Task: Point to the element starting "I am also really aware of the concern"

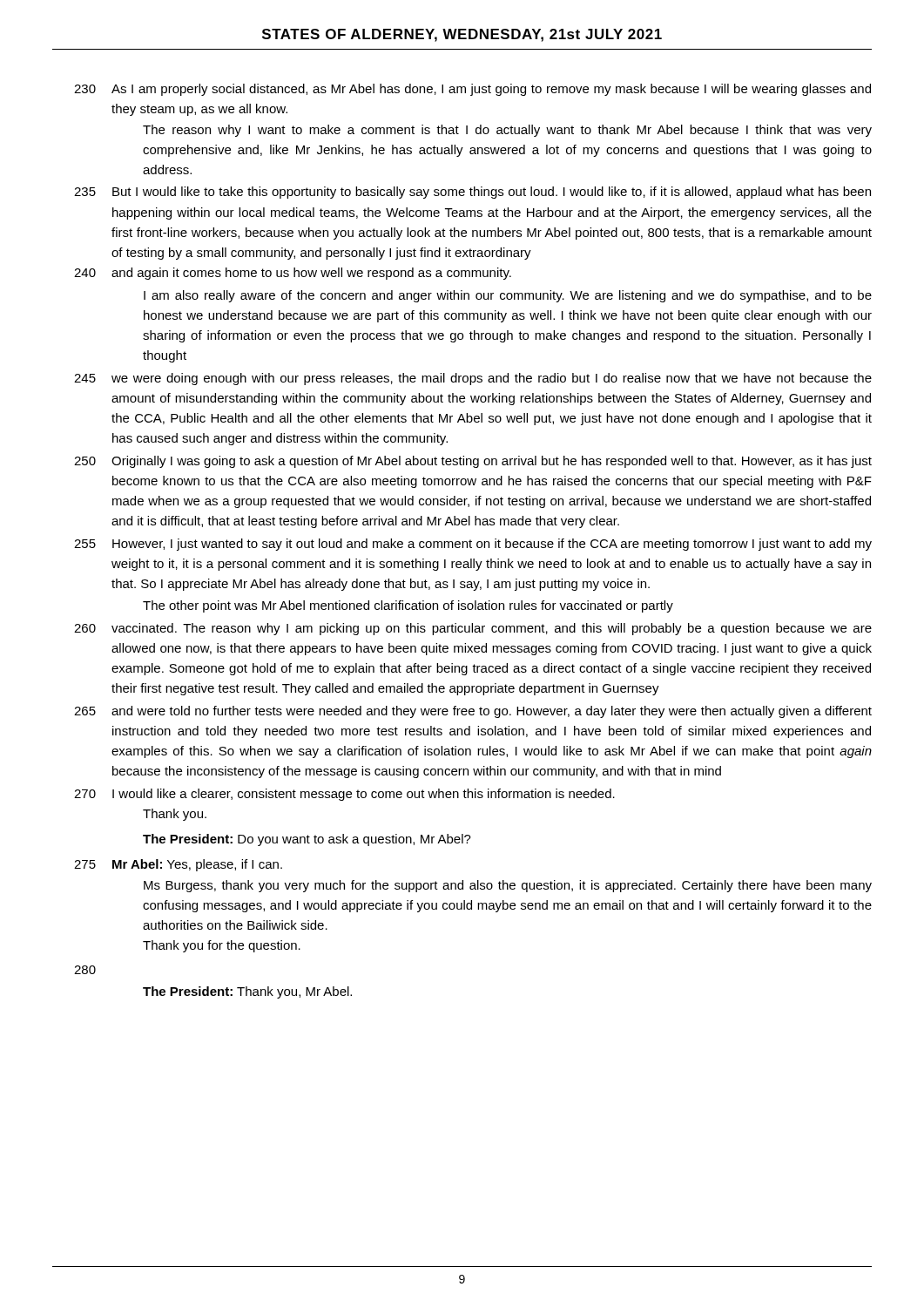Action: coord(462,325)
